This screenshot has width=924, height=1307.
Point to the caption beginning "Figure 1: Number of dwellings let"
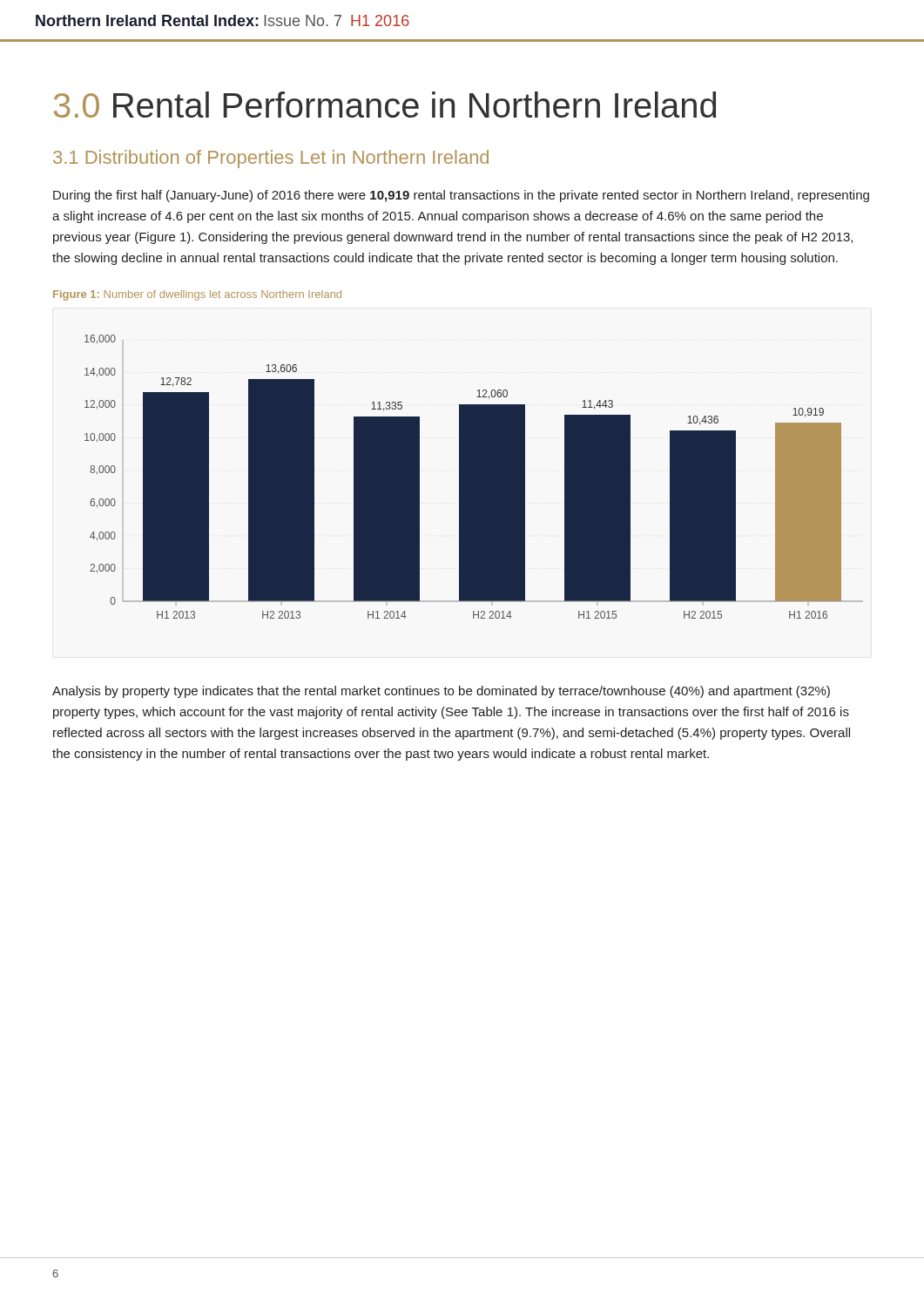[197, 294]
